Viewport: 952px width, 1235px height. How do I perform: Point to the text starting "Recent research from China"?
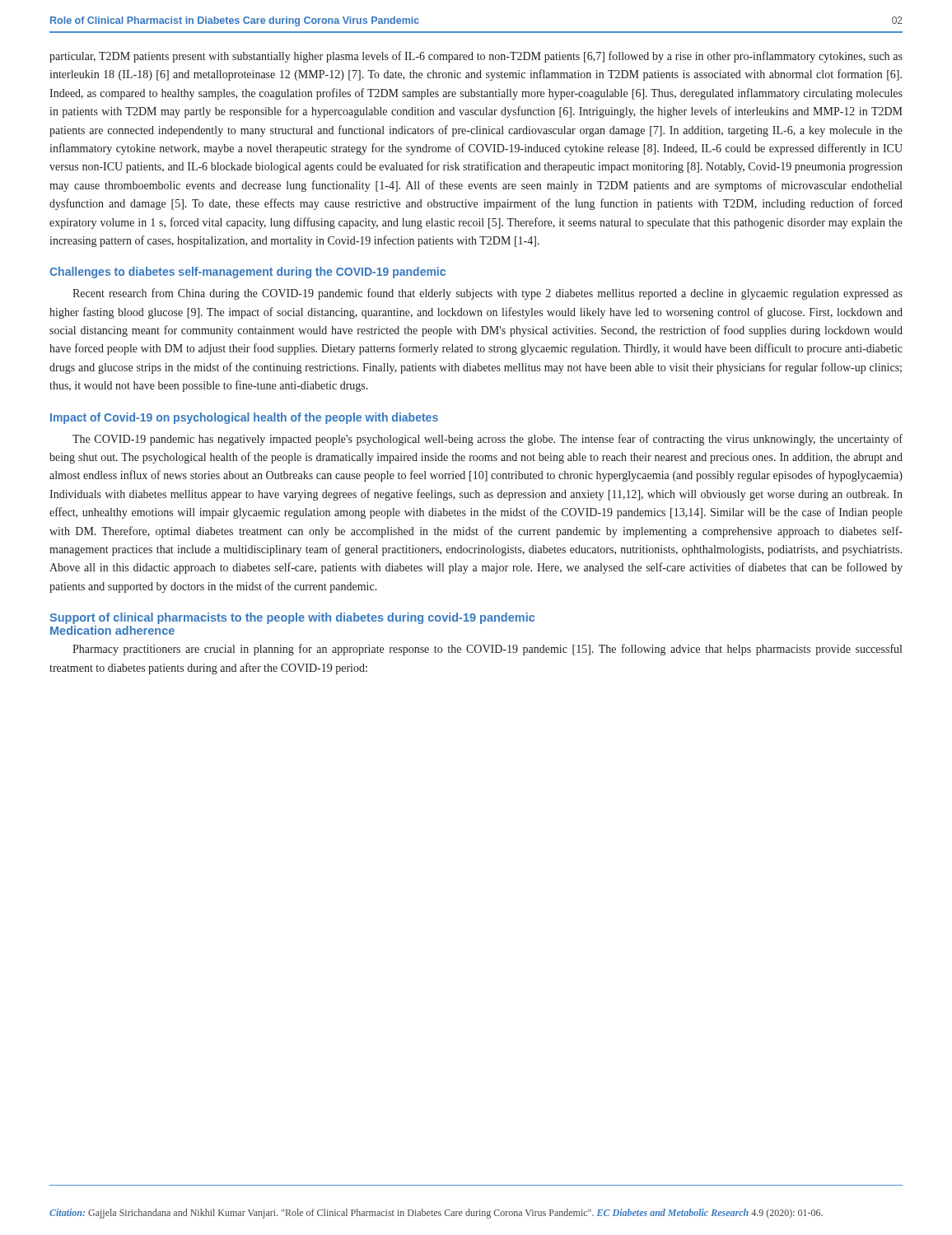[476, 340]
